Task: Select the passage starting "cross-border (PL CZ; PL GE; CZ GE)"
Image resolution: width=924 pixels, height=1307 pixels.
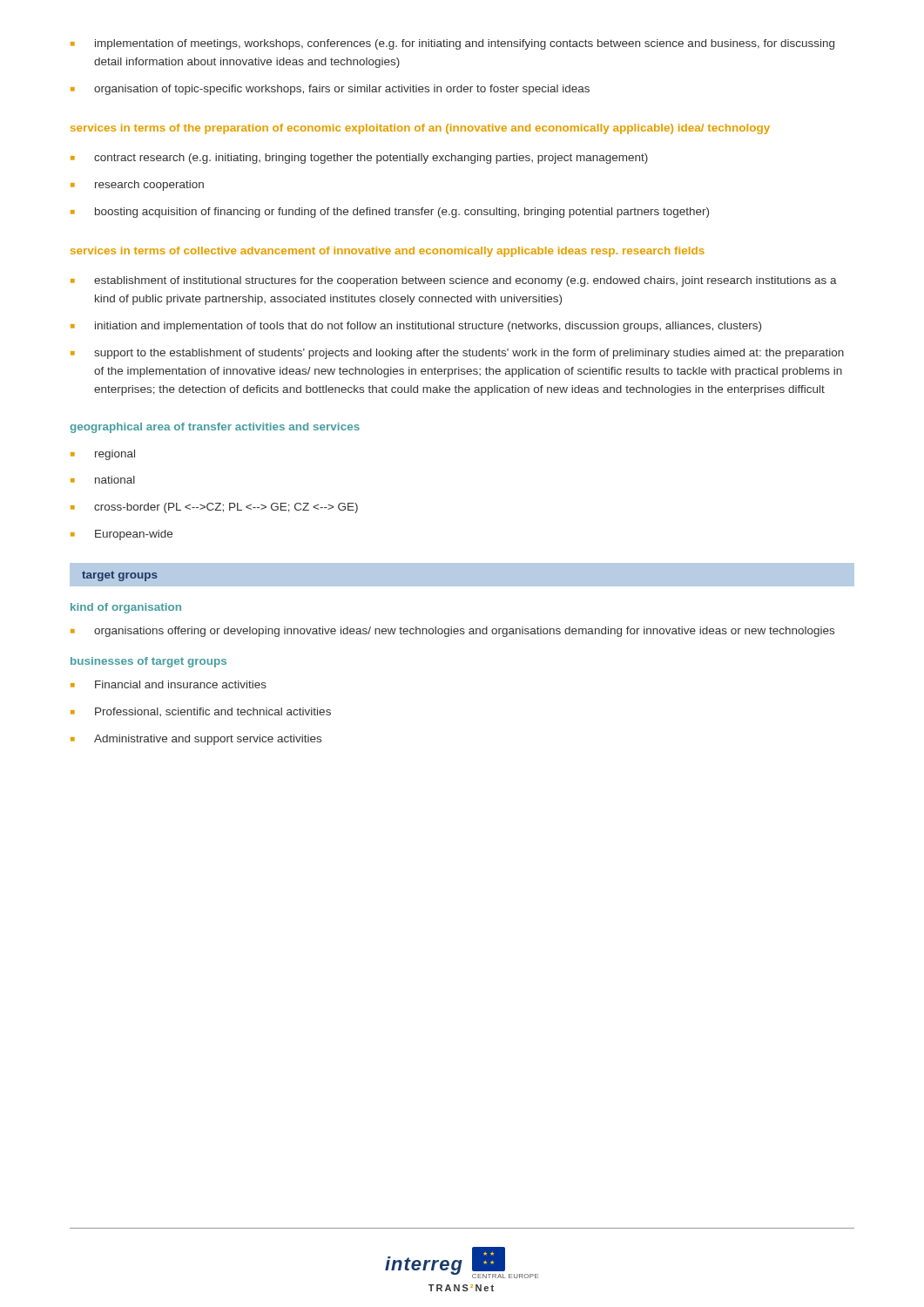Action: (x=214, y=508)
